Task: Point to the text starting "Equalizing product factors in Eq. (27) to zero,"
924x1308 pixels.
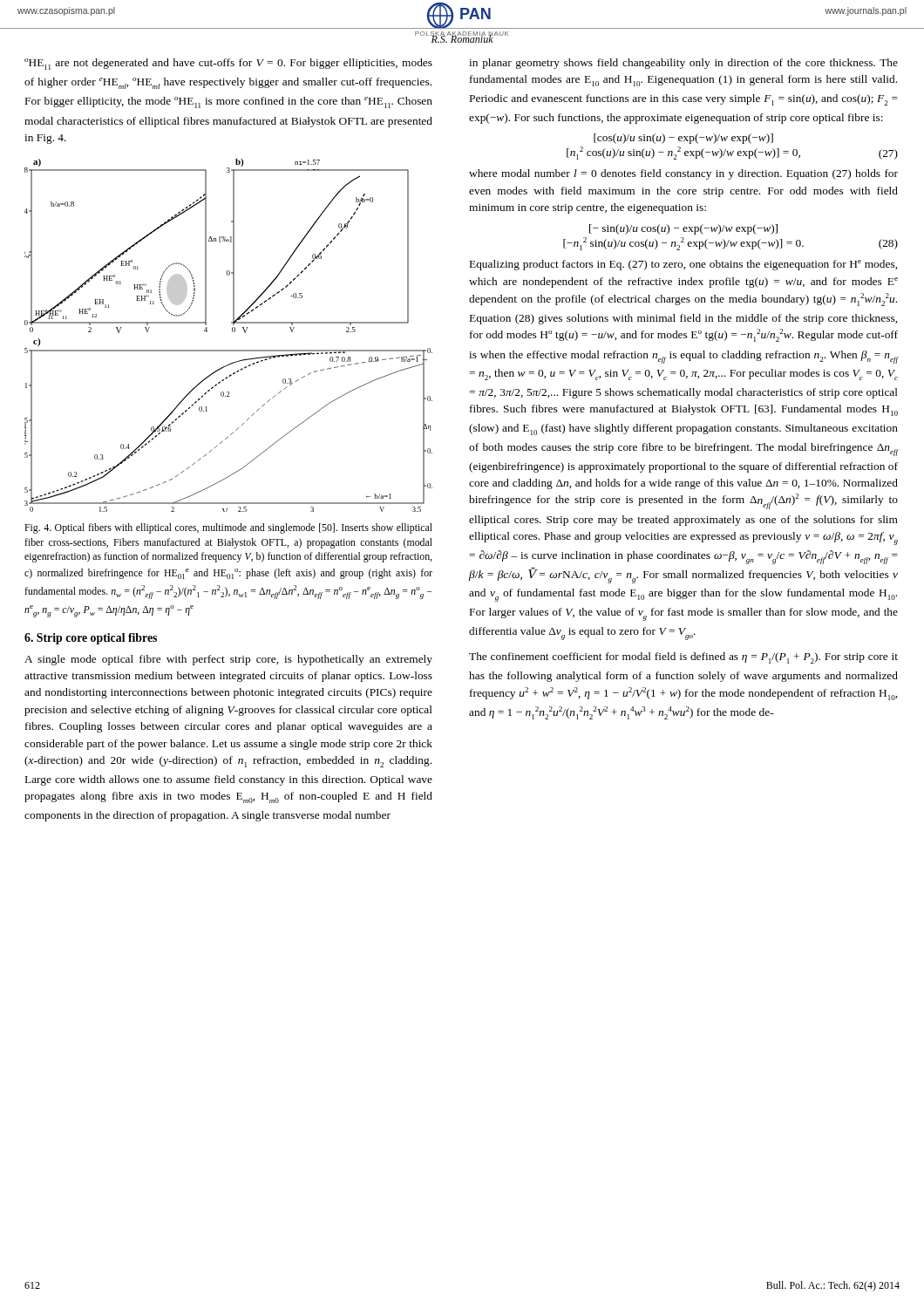Action: pyautogui.click(x=683, y=448)
